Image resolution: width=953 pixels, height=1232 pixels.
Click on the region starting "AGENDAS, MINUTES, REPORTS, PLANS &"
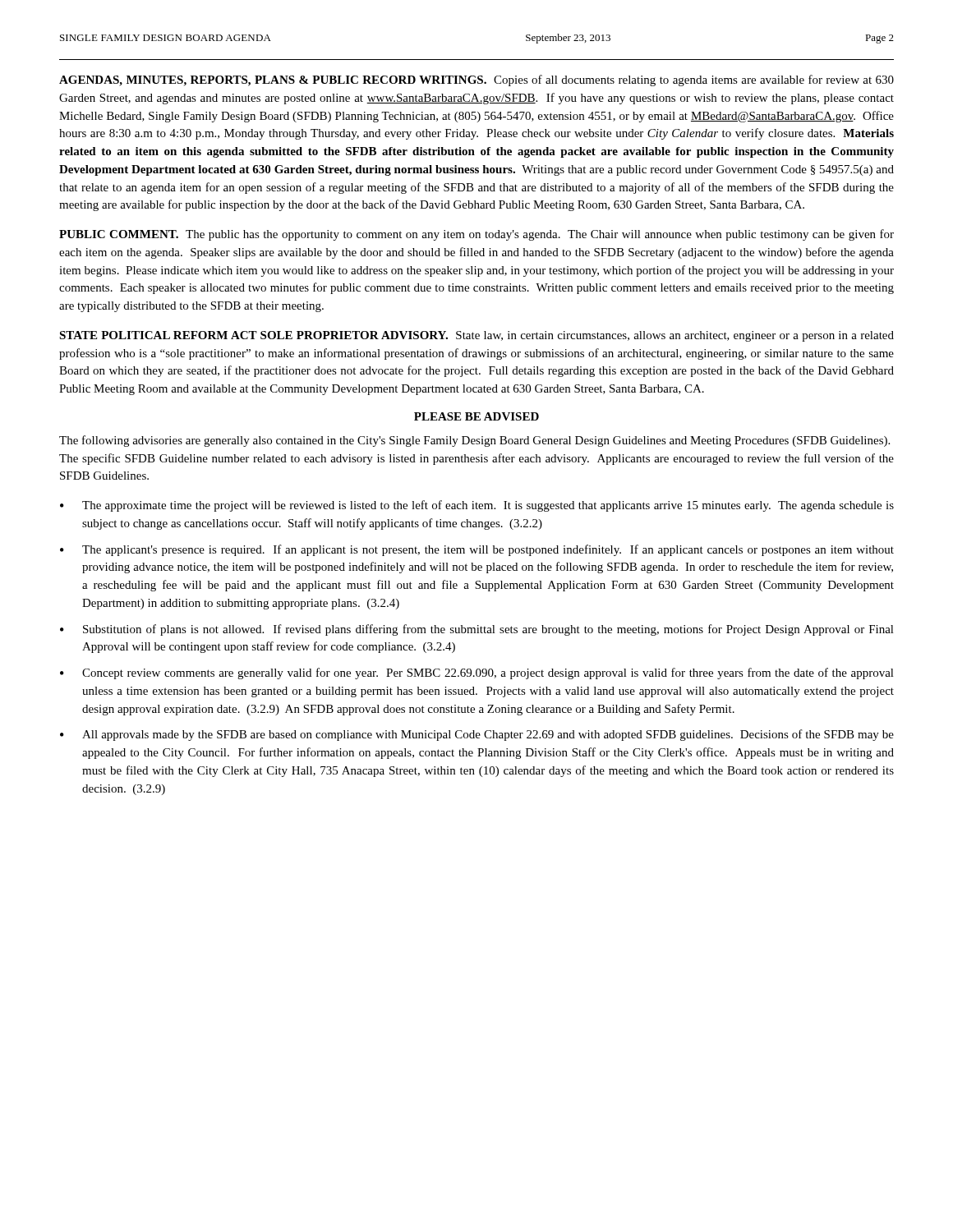[x=476, y=142]
